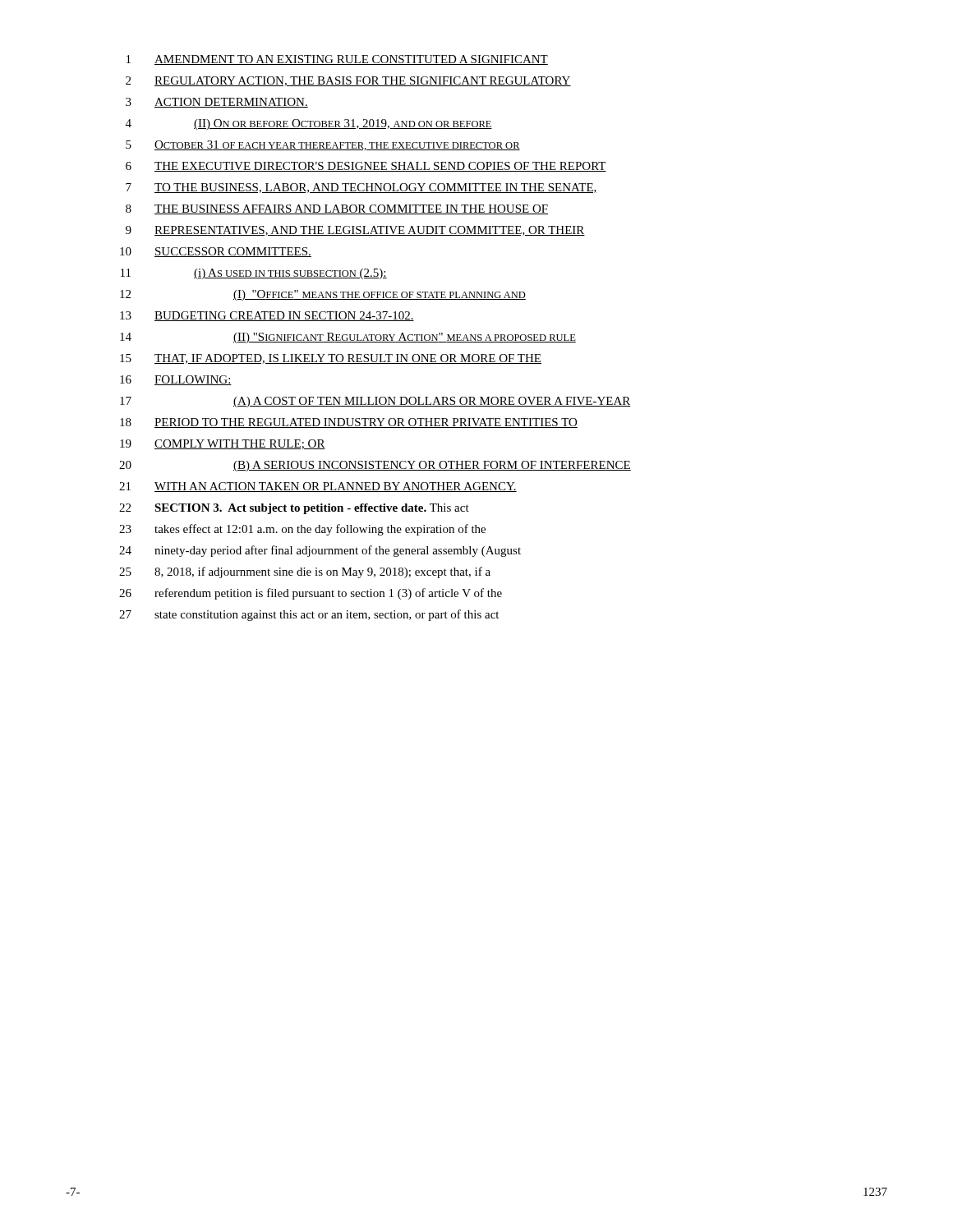Viewport: 953px width, 1232px height.
Task: Select the text block starting "12 (I) "OFFICE" MEANS THE"
Action: (493, 294)
